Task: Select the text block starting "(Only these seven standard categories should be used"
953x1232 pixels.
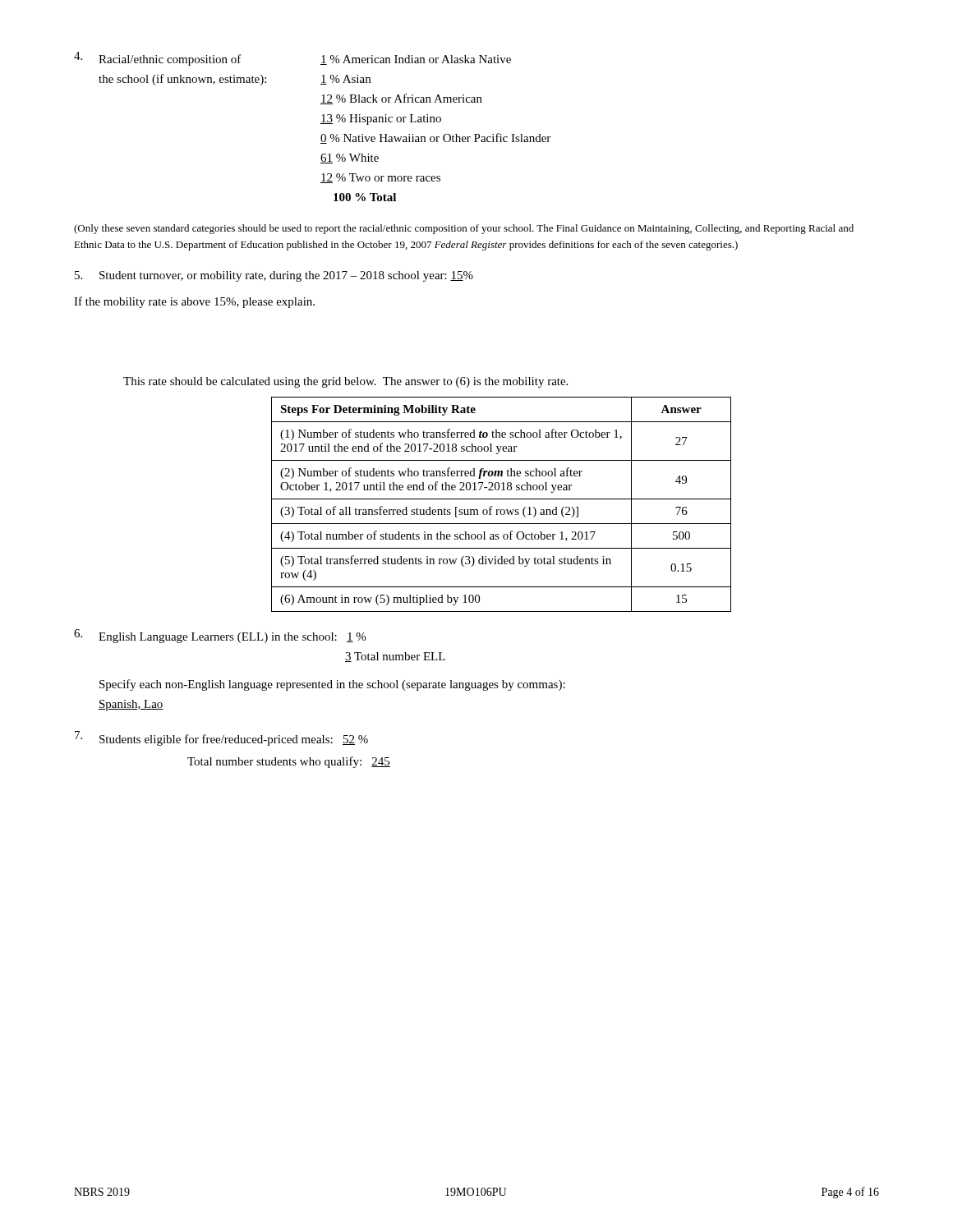Action: (464, 236)
